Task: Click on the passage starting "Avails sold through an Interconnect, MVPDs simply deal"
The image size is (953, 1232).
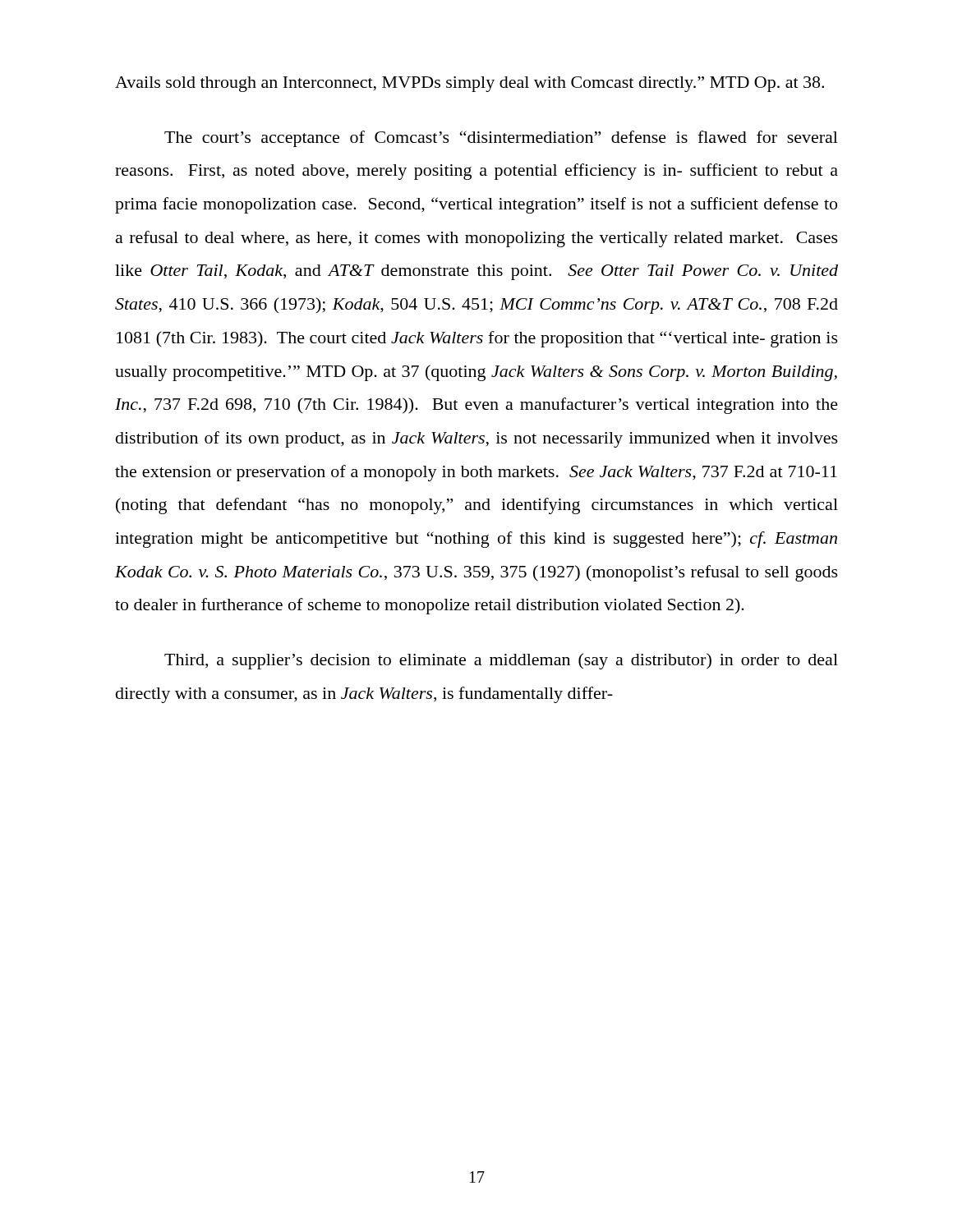Action: tap(470, 82)
